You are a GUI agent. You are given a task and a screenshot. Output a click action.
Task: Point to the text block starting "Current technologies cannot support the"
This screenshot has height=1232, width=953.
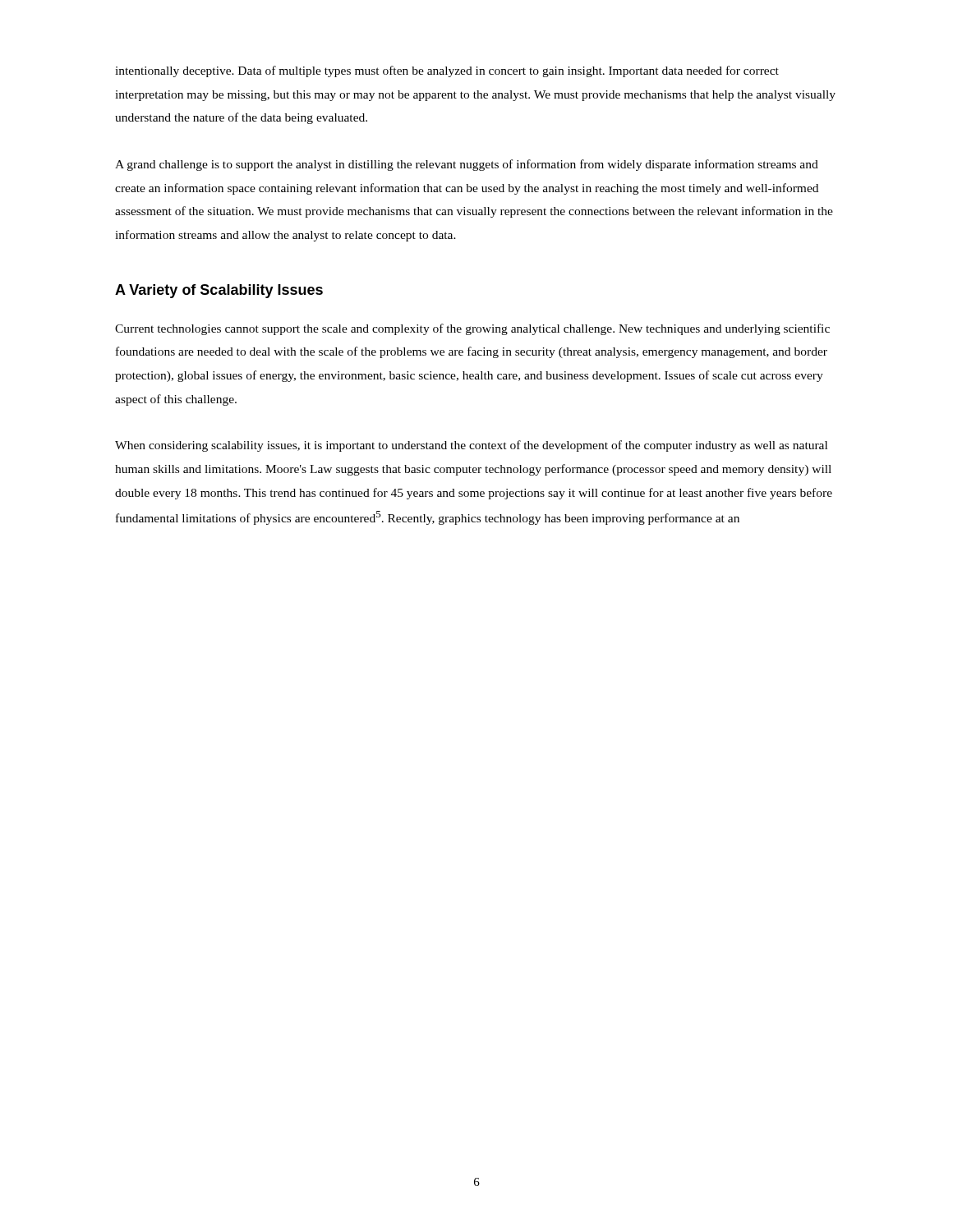point(473,363)
